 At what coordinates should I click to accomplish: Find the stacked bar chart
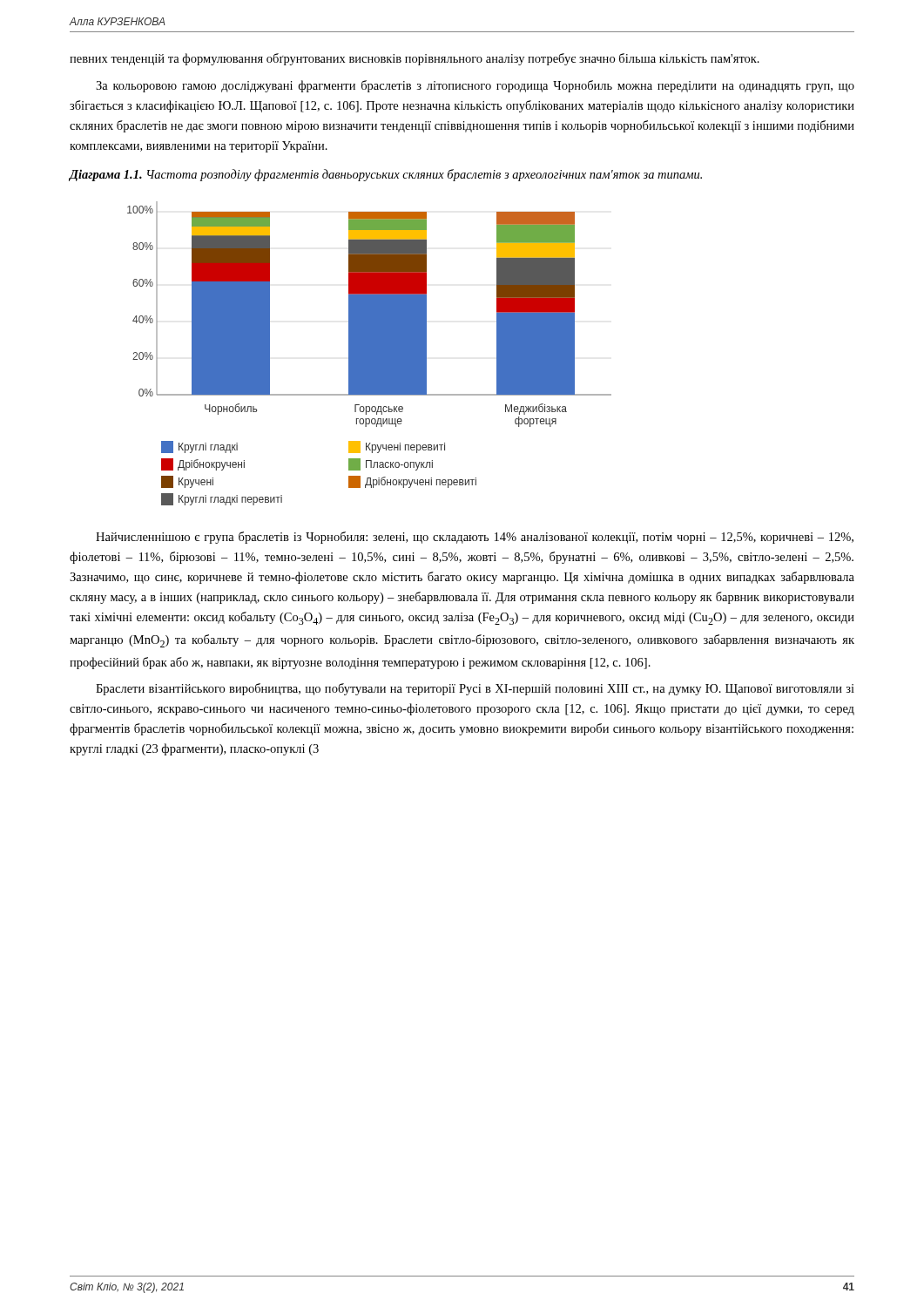coord(462,354)
